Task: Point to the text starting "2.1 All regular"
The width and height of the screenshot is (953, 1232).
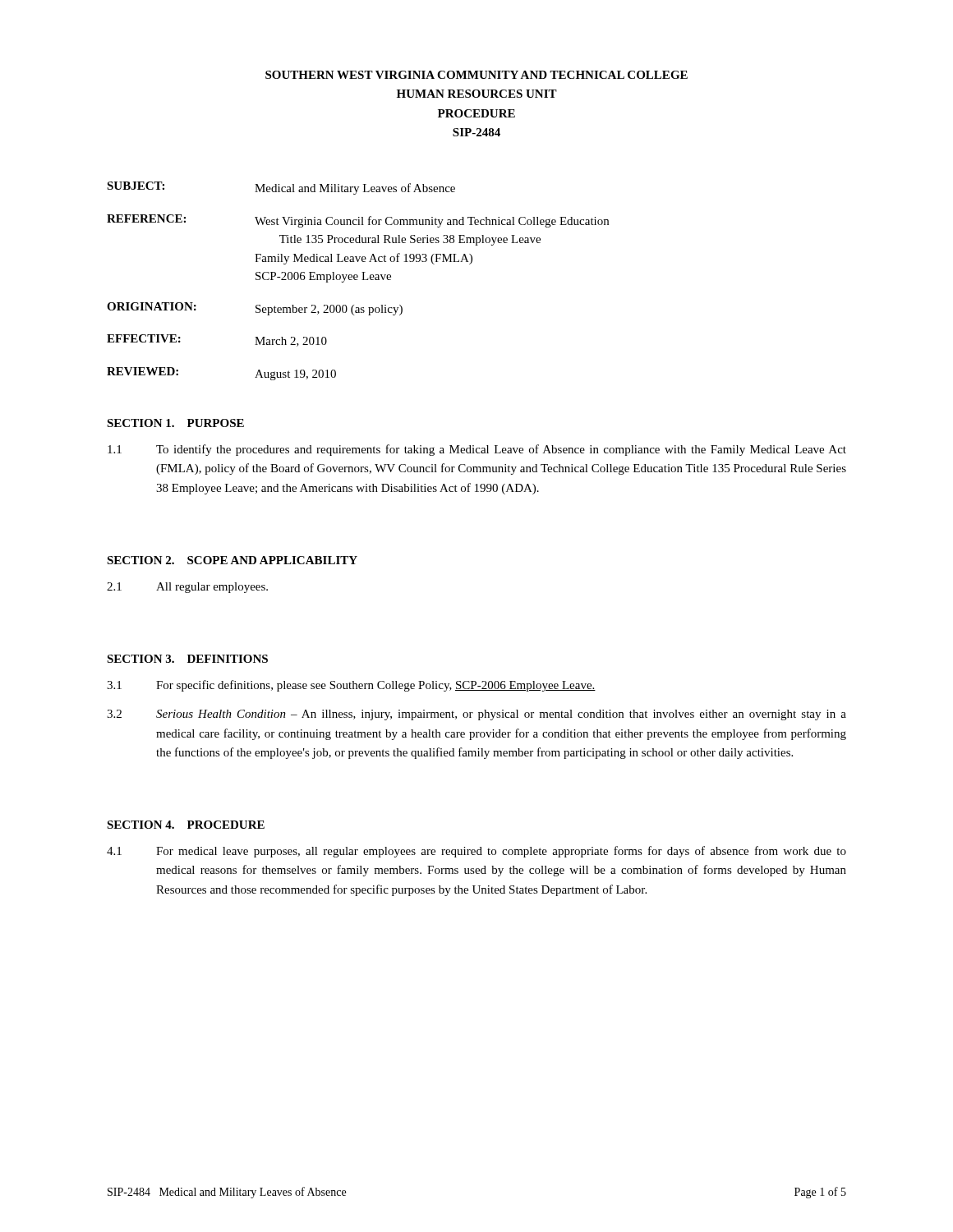Action: click(187, 588)
